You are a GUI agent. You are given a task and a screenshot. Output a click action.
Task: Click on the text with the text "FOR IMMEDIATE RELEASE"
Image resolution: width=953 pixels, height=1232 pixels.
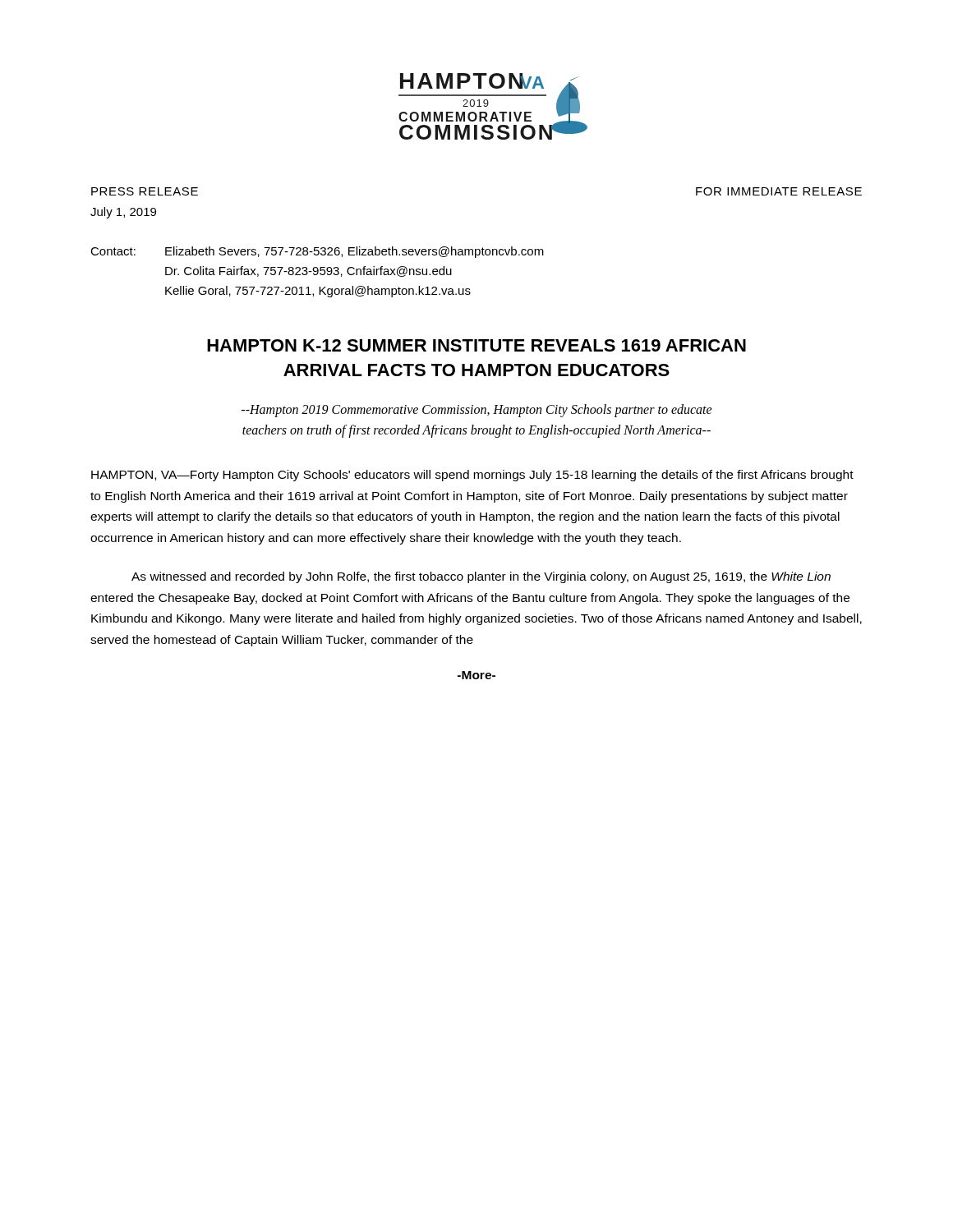pyautogui.click(x=779, y=191)
